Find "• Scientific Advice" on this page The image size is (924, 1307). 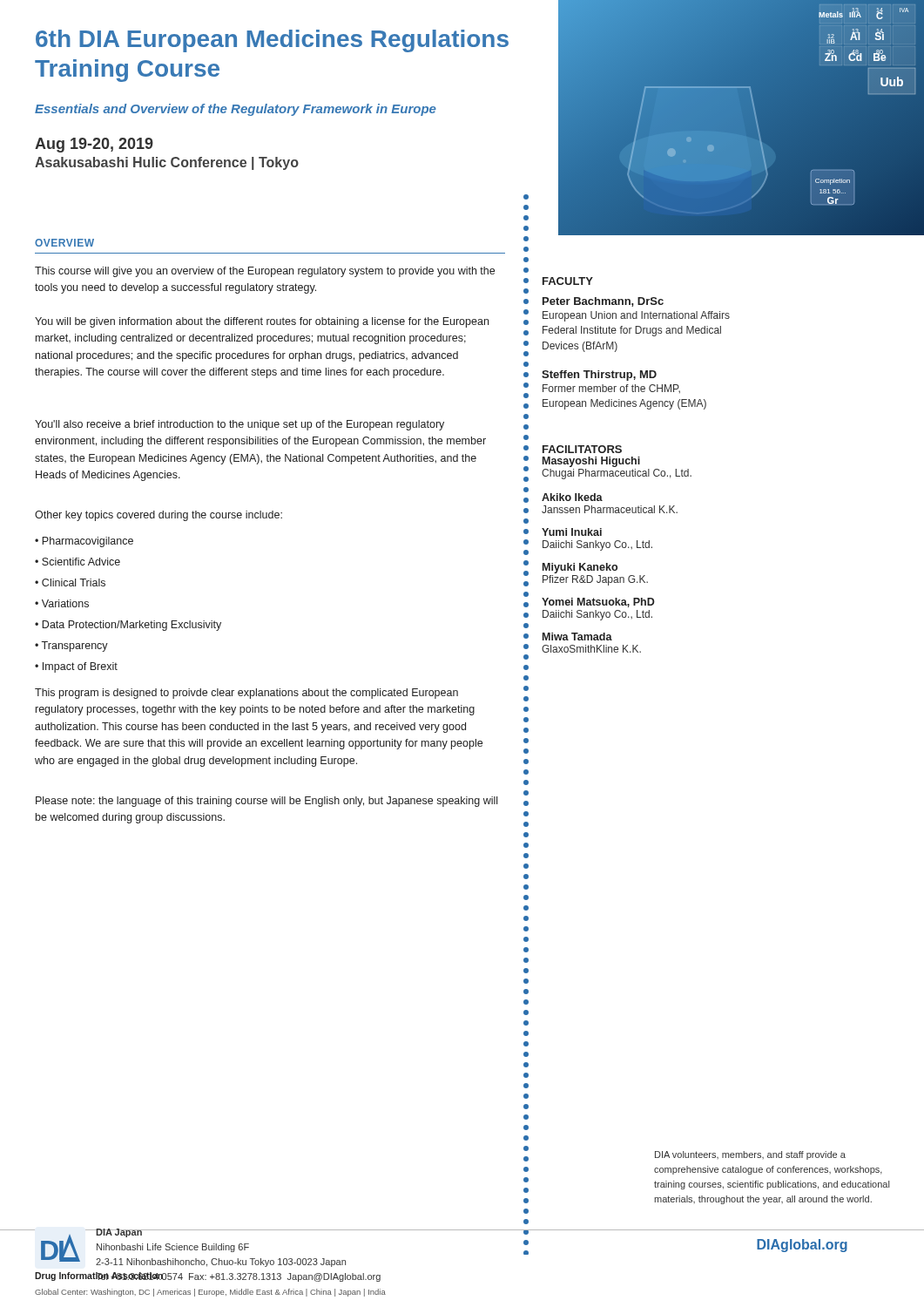(78, 562)
